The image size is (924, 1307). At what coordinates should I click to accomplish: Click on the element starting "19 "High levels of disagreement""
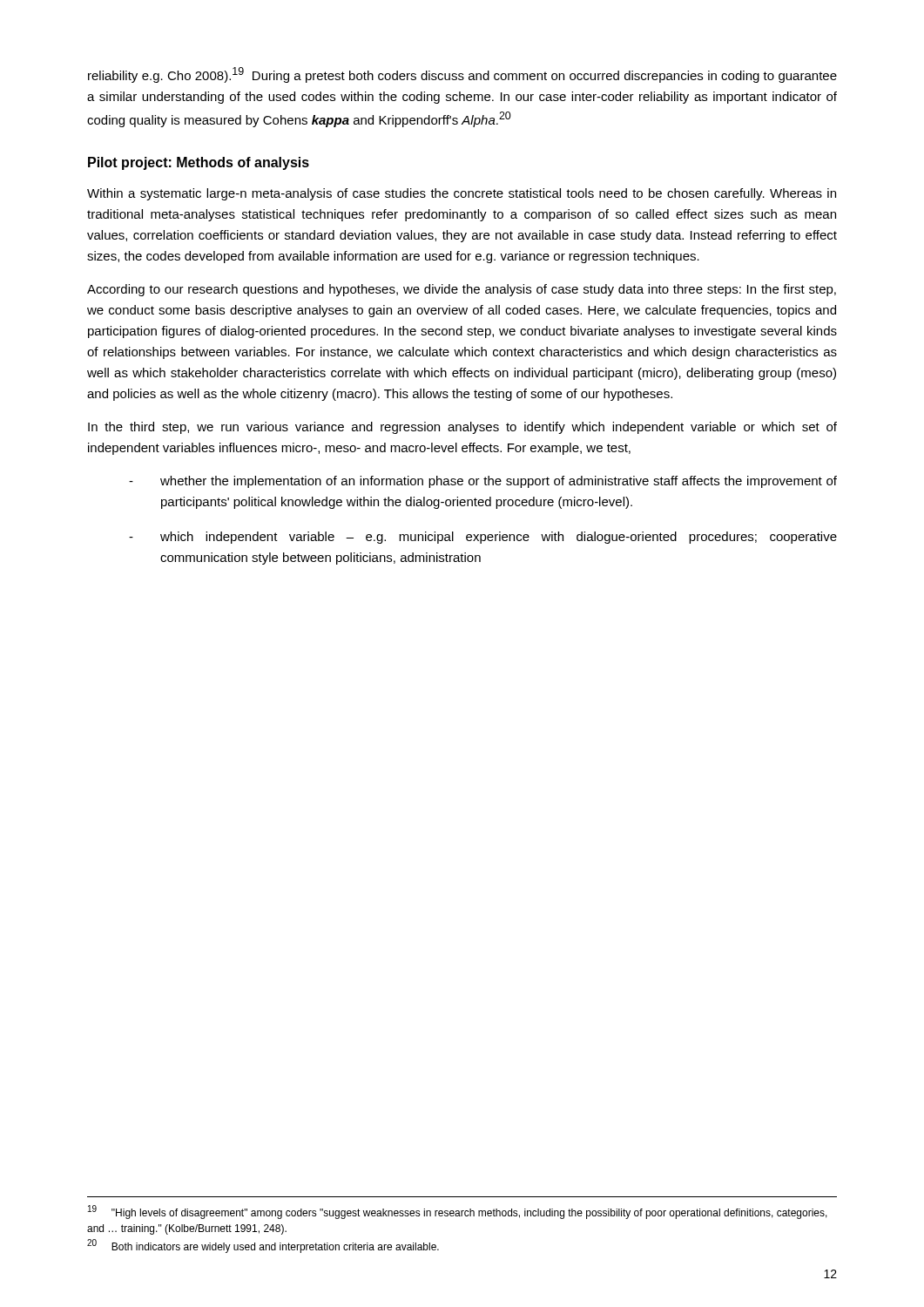pyautogui.click(x=458, y=1212)
